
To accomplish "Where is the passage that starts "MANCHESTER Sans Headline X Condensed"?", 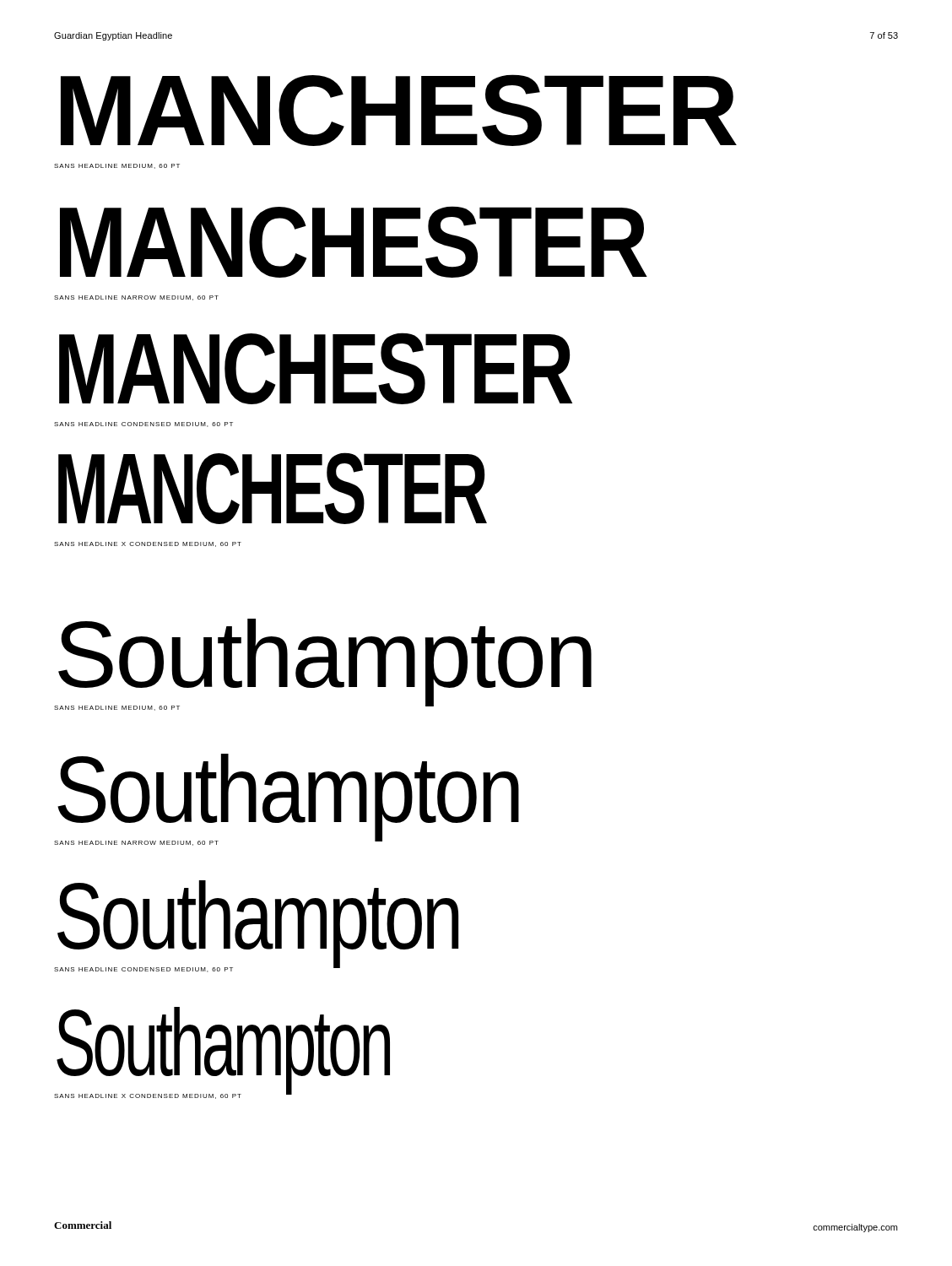I will pos(380,493).
